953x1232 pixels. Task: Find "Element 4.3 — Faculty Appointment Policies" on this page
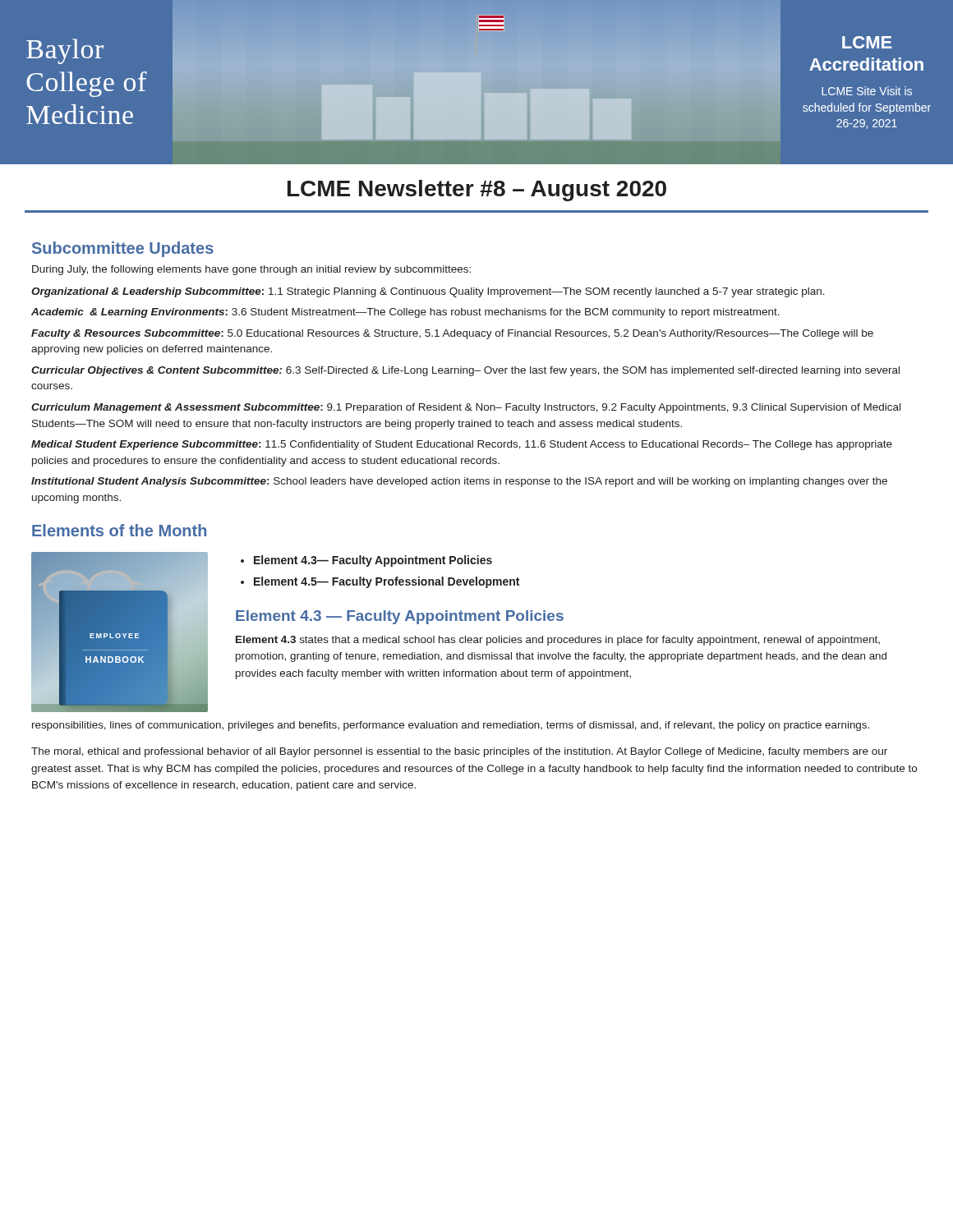point(399,616)
